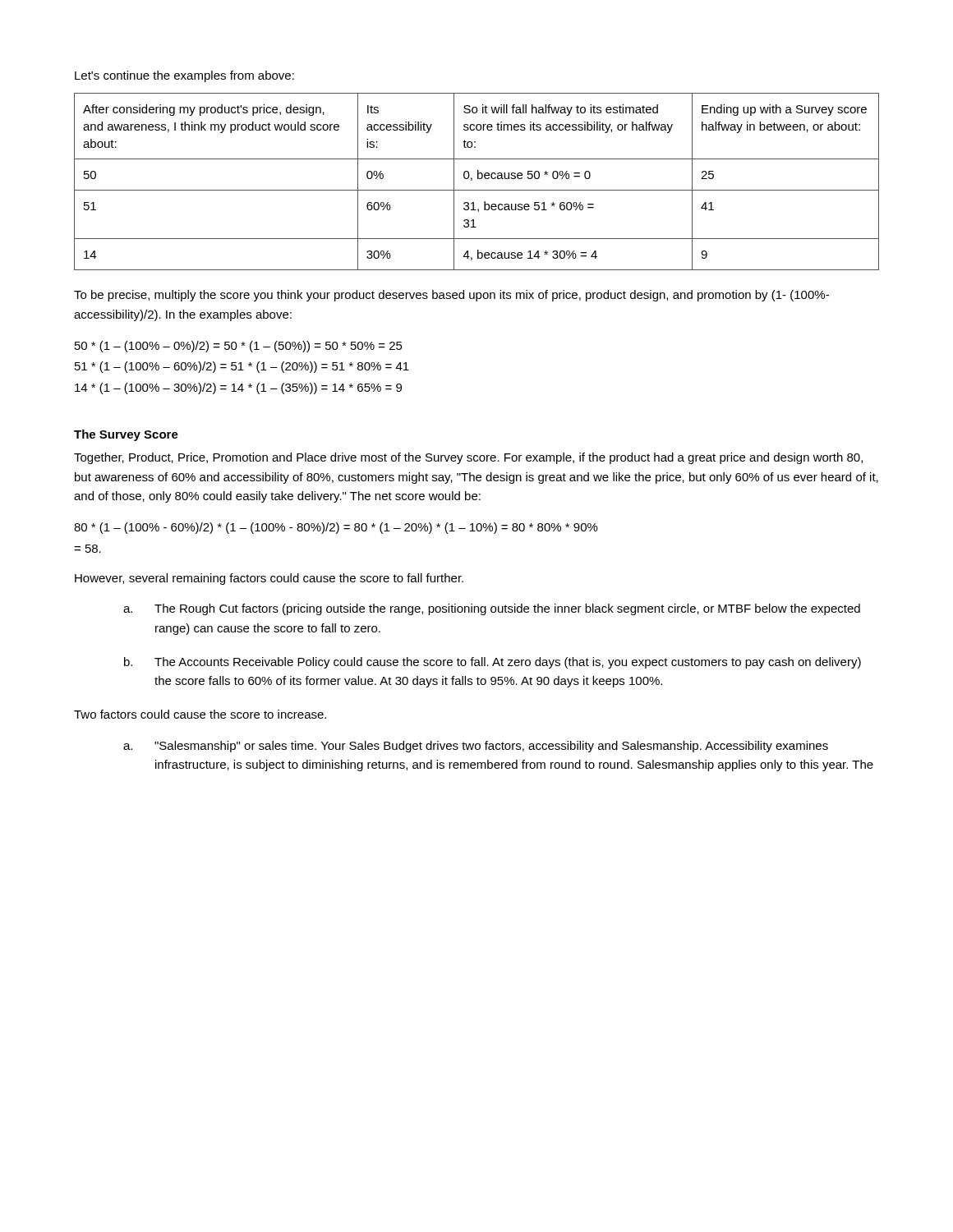Locate the element starting "Let's continue the examples from above:"
Viewport: 953px width, 1232px height.
184,75
